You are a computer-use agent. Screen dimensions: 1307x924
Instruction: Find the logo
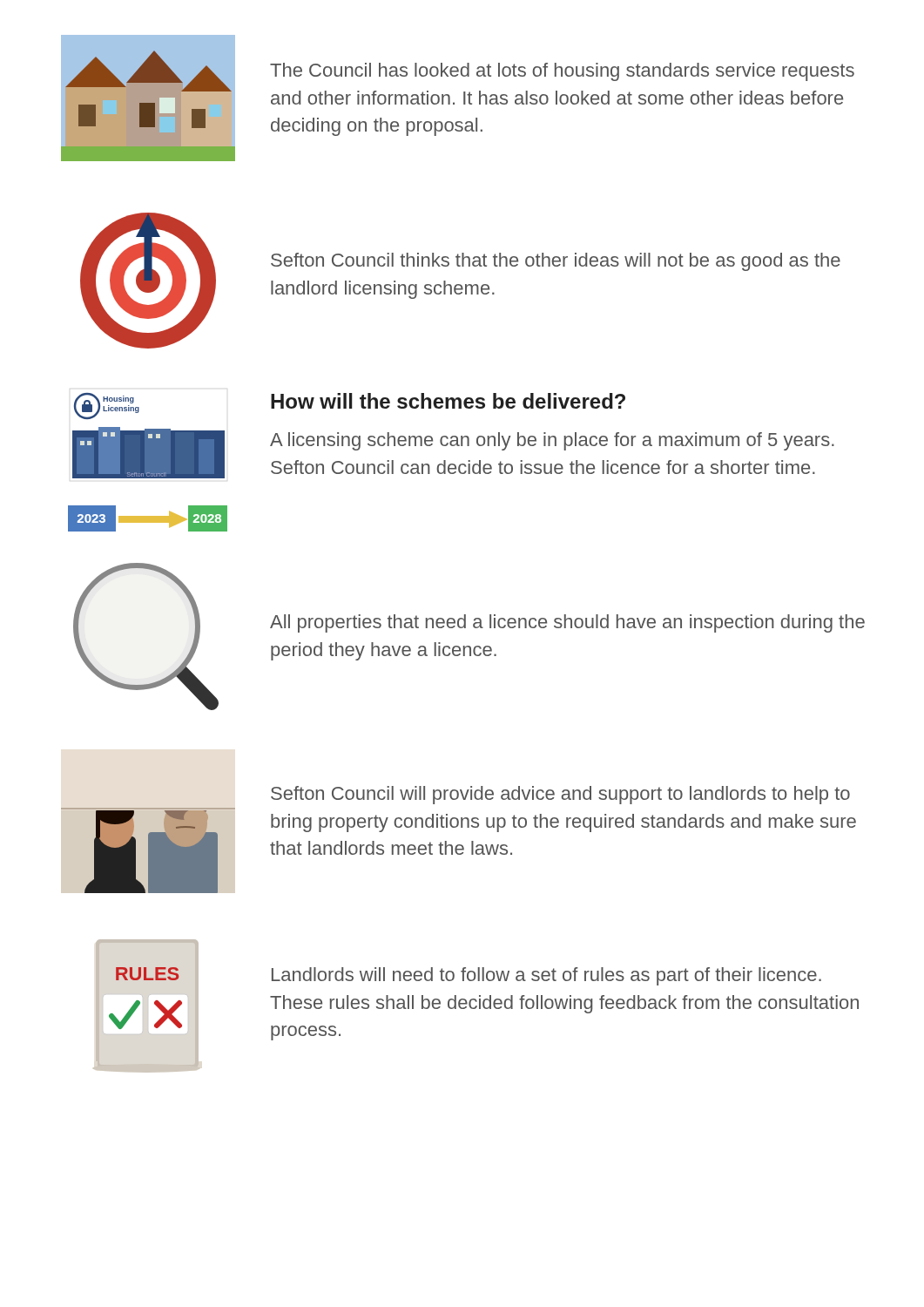tap(148, 437)
